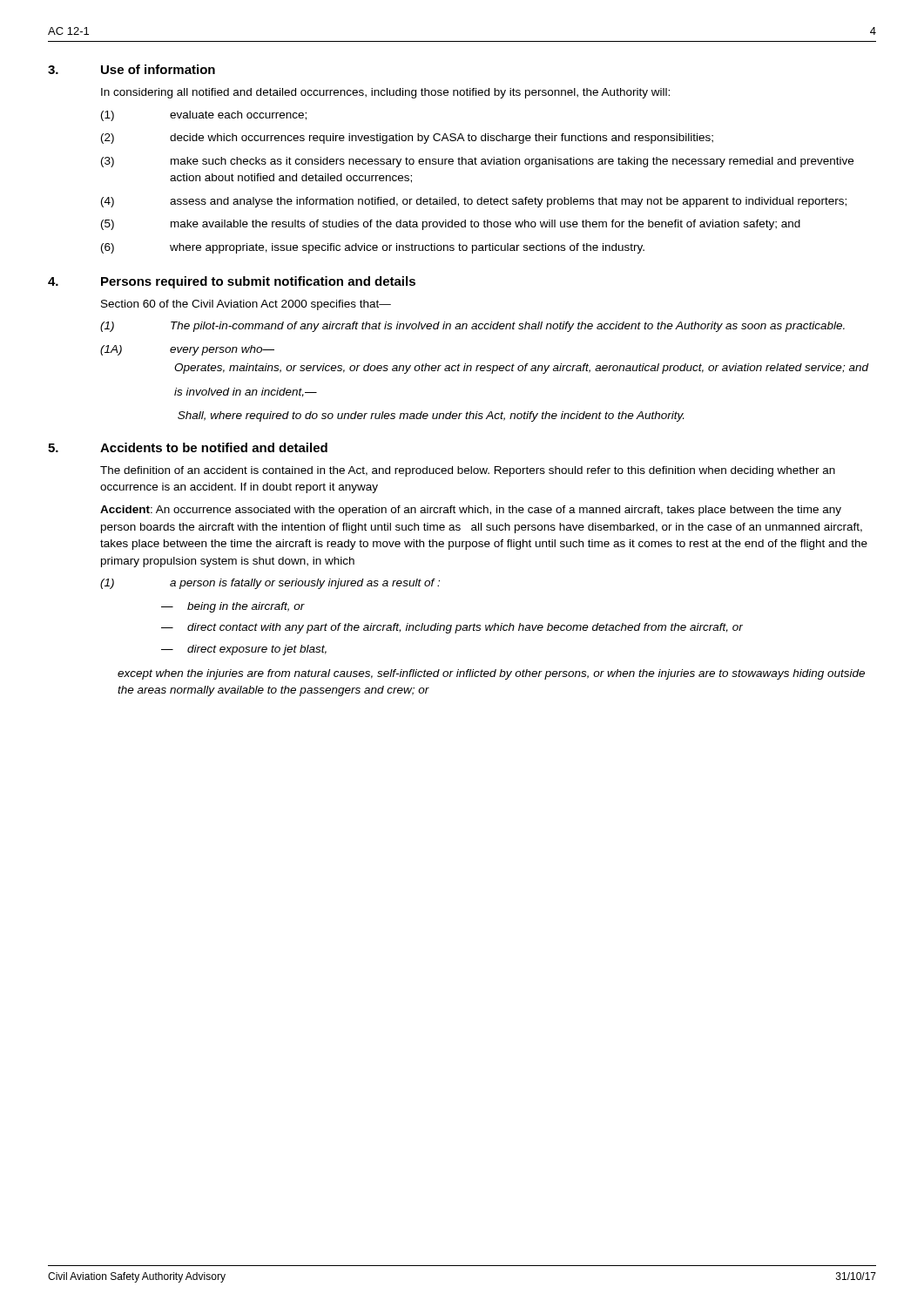Point to the block beginning "— being in the aircraft,"
The width and height of the screenshot is (924, 1307).
tap(233, 607)
